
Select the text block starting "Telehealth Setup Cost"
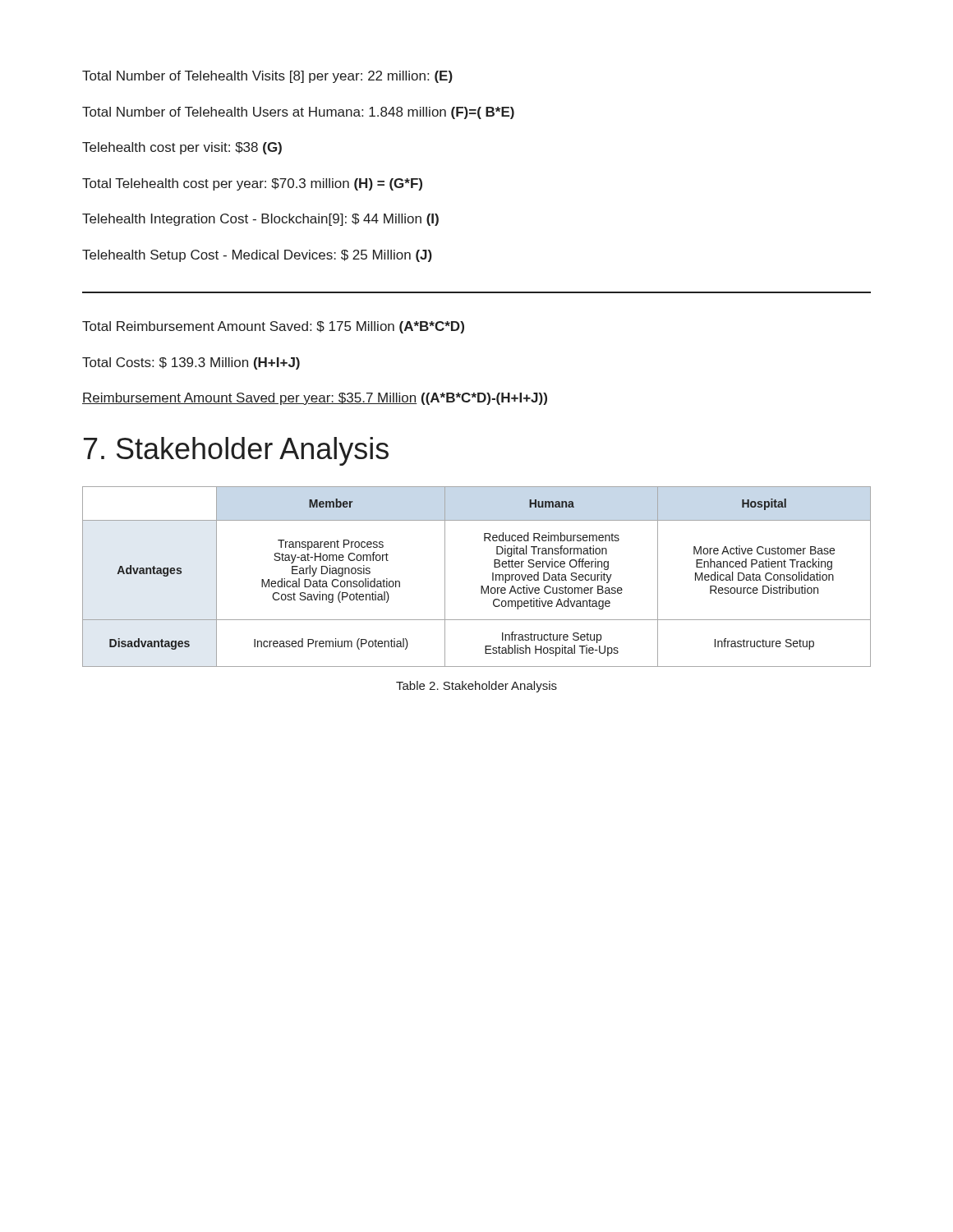click(x=257, y=255)
